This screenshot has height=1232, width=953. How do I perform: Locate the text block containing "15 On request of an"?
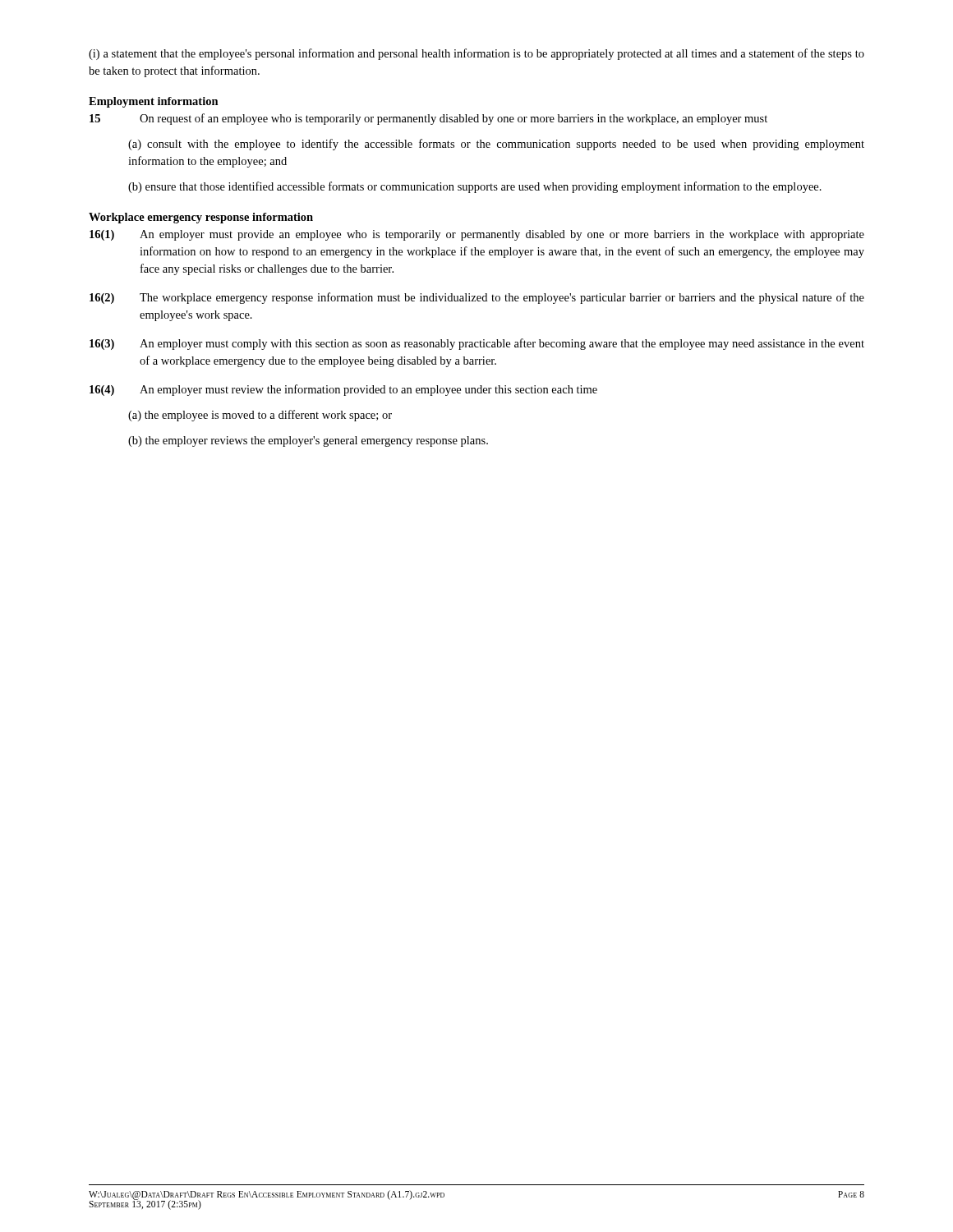click(x=476, y=119)
